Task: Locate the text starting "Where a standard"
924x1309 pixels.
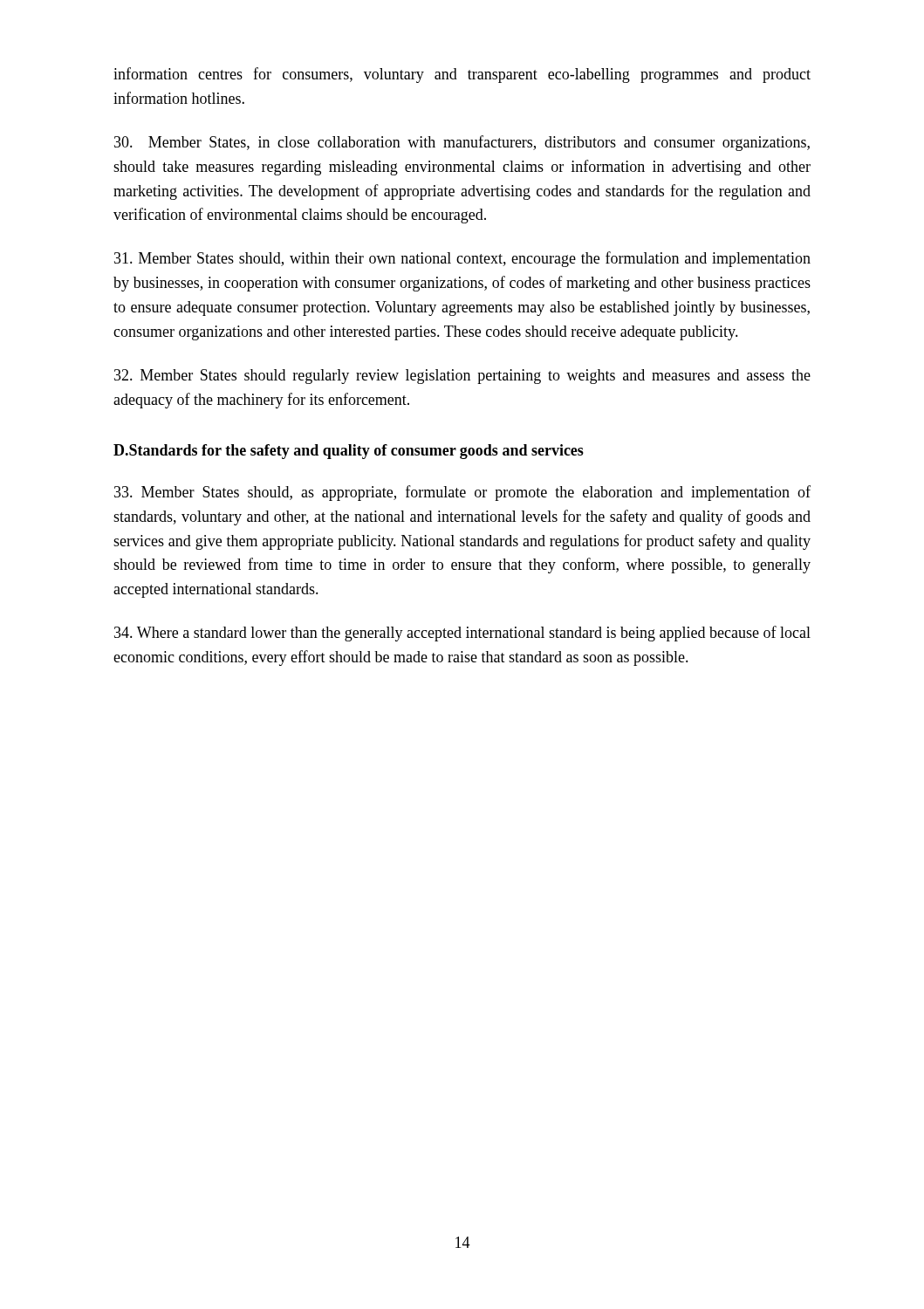Action: click(x=462, y=645)
